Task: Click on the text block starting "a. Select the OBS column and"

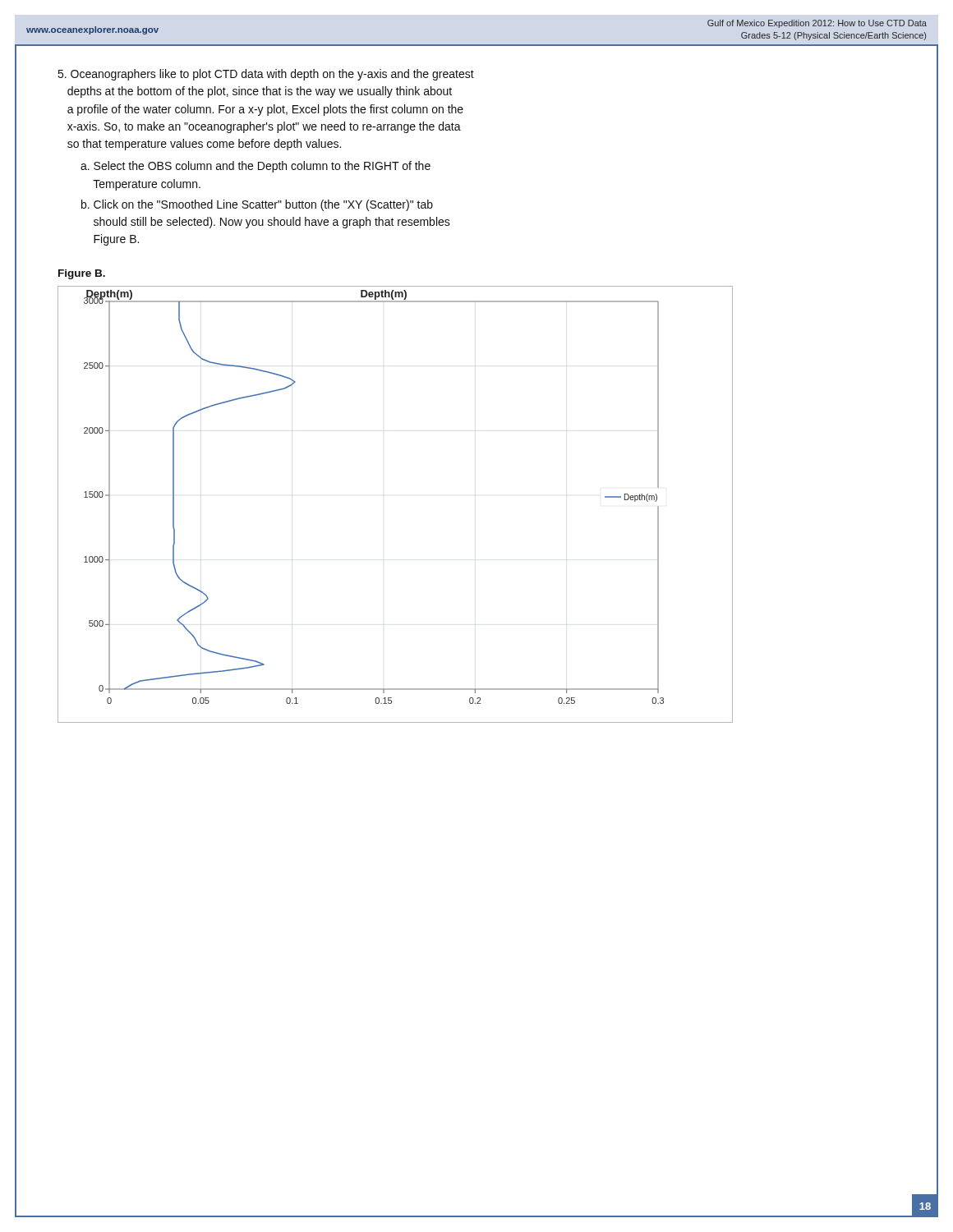Action: click(x=256, y=175)
